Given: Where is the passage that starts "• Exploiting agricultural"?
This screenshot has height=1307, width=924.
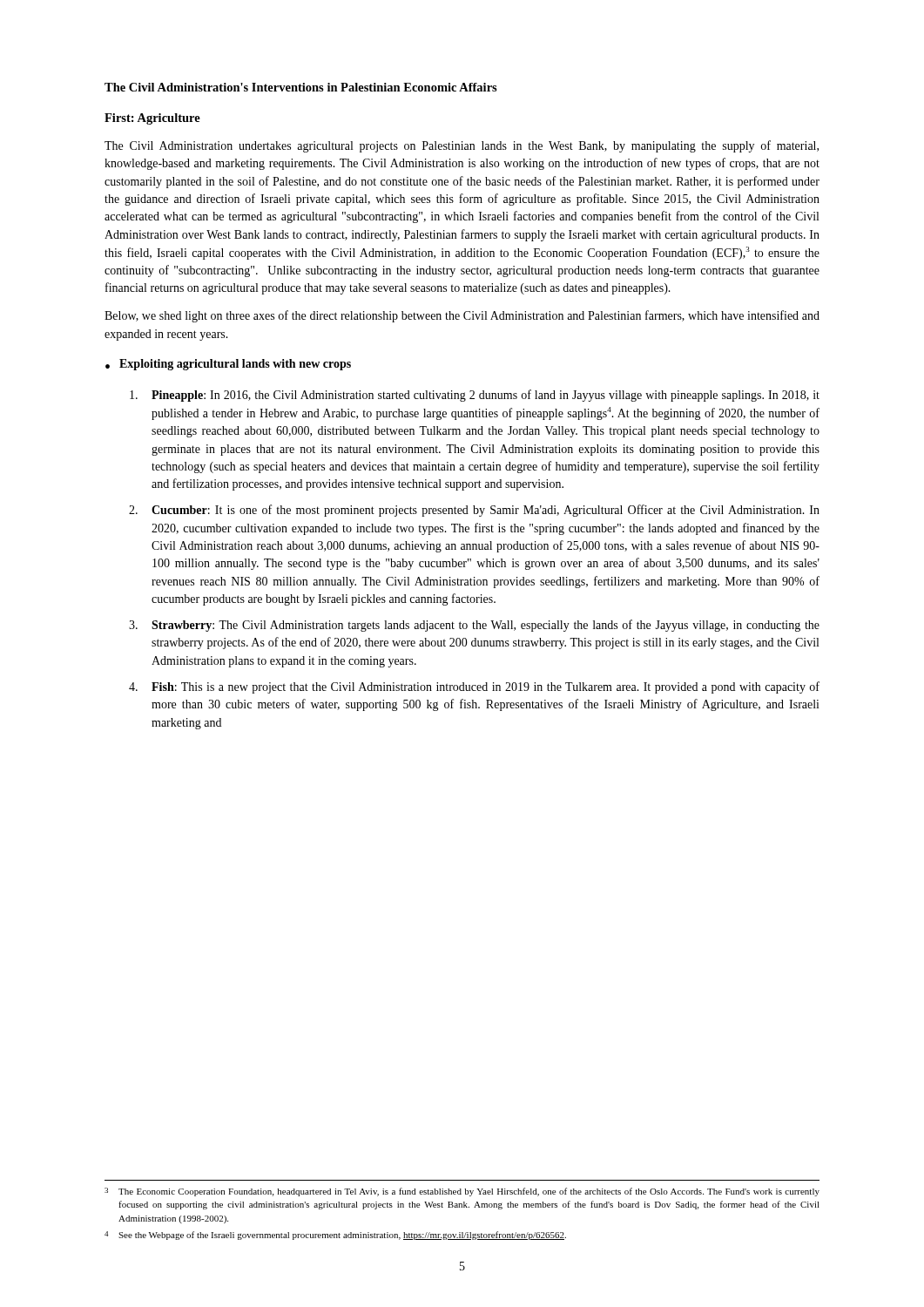Looking at the screenshot, I should click(x=228, y=367).
